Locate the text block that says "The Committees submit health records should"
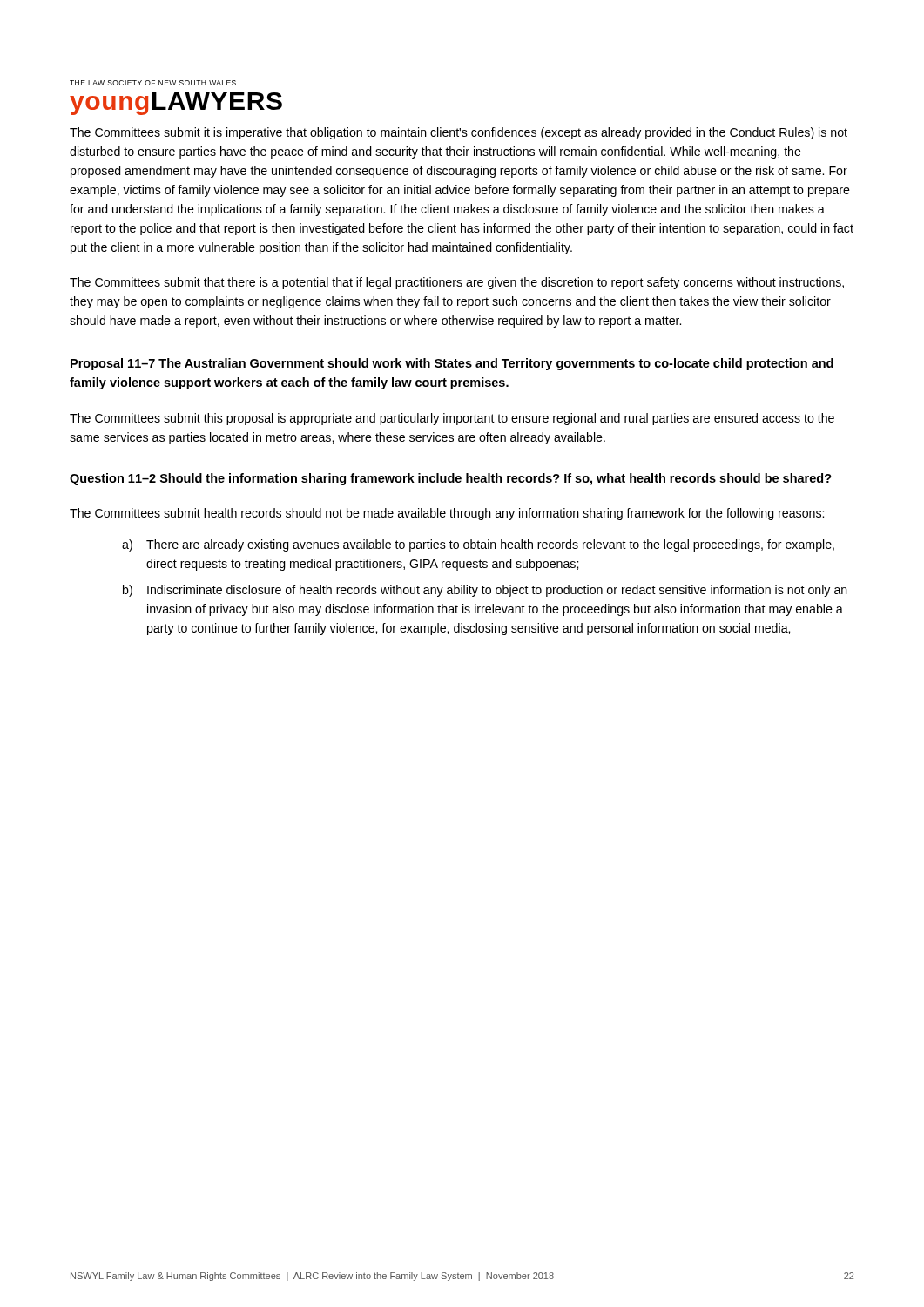 447,513
